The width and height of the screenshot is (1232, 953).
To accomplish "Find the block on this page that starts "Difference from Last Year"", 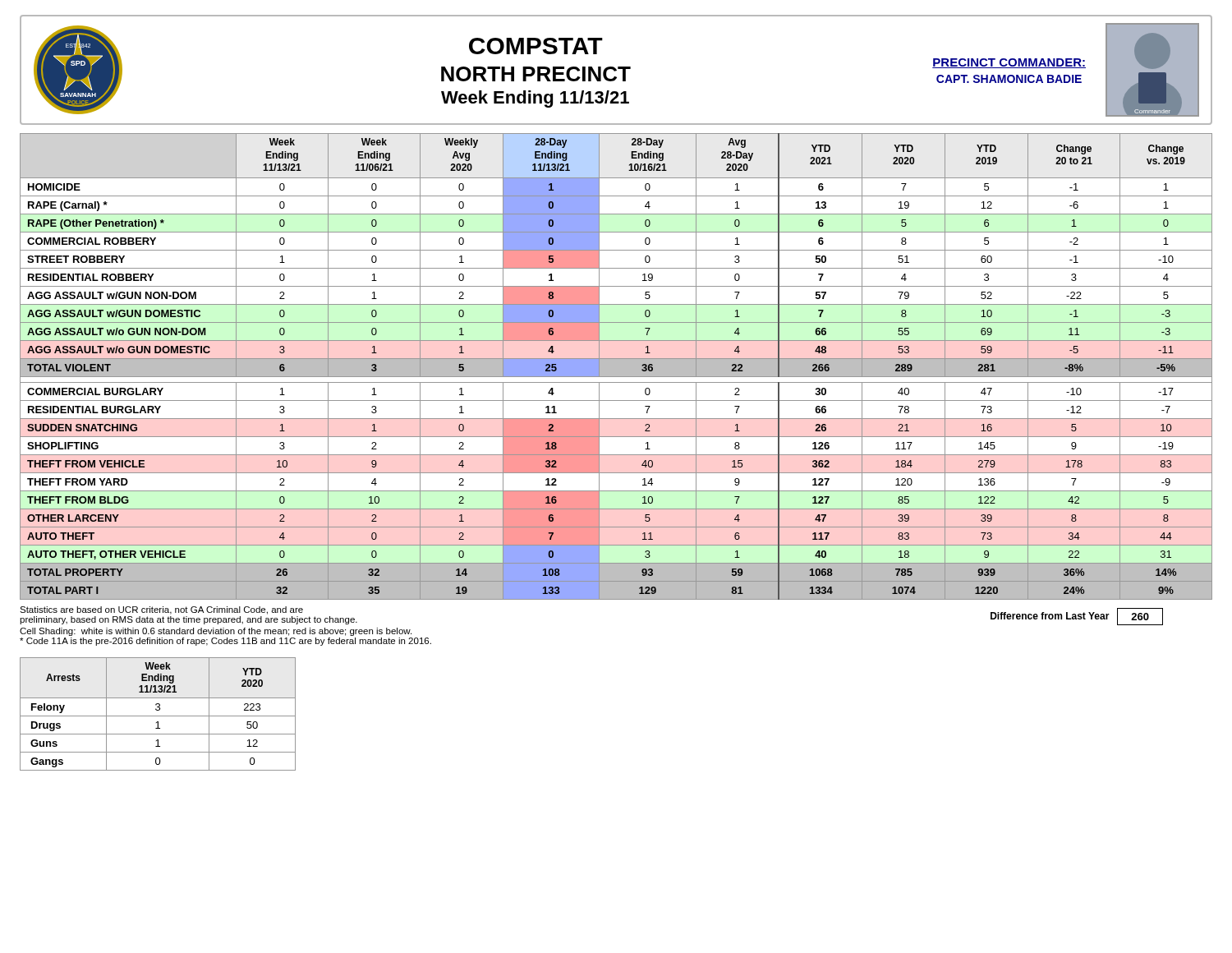I will (1076, 616).
